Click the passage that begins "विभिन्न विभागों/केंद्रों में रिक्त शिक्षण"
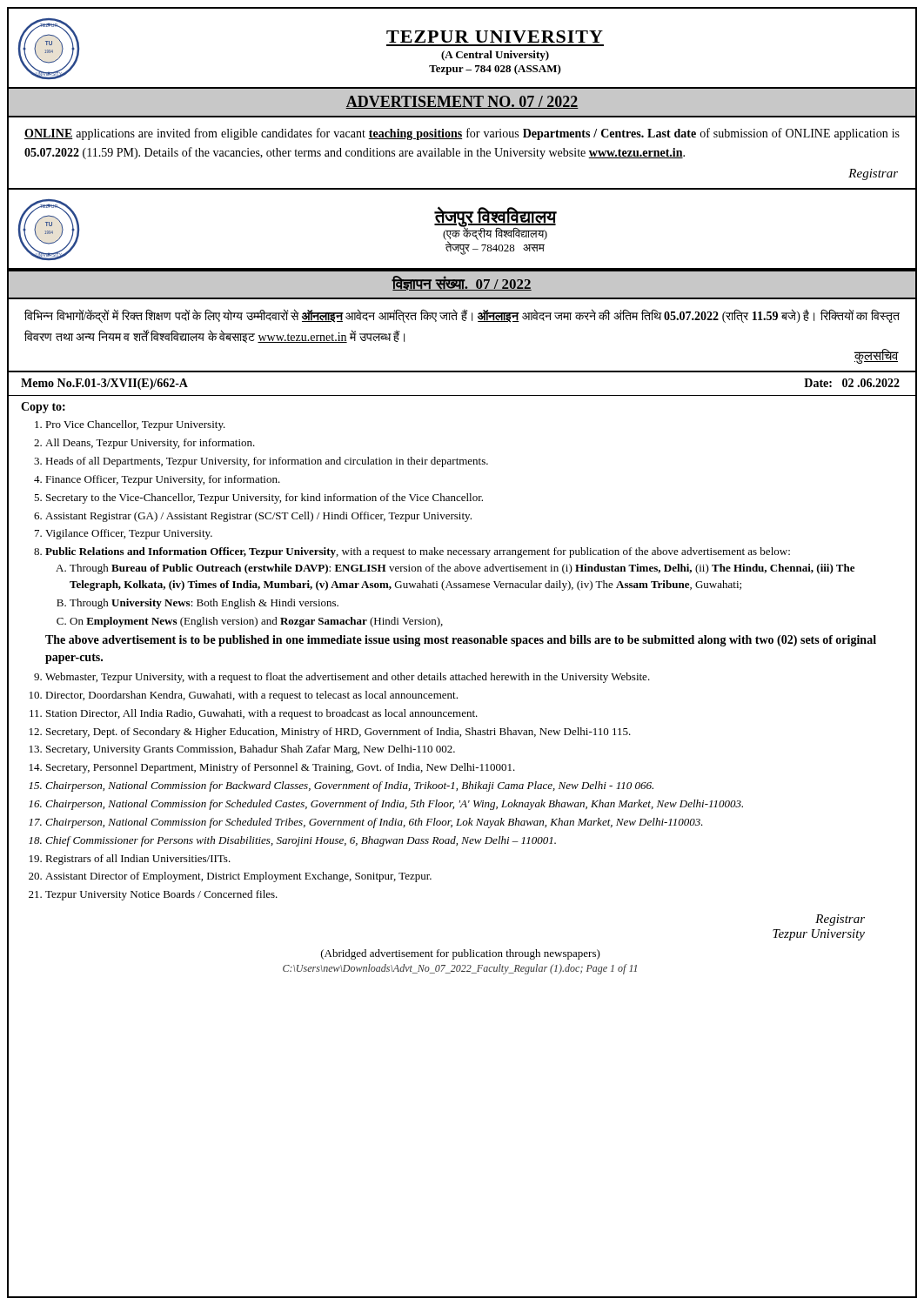 click(x=462, y=316)
